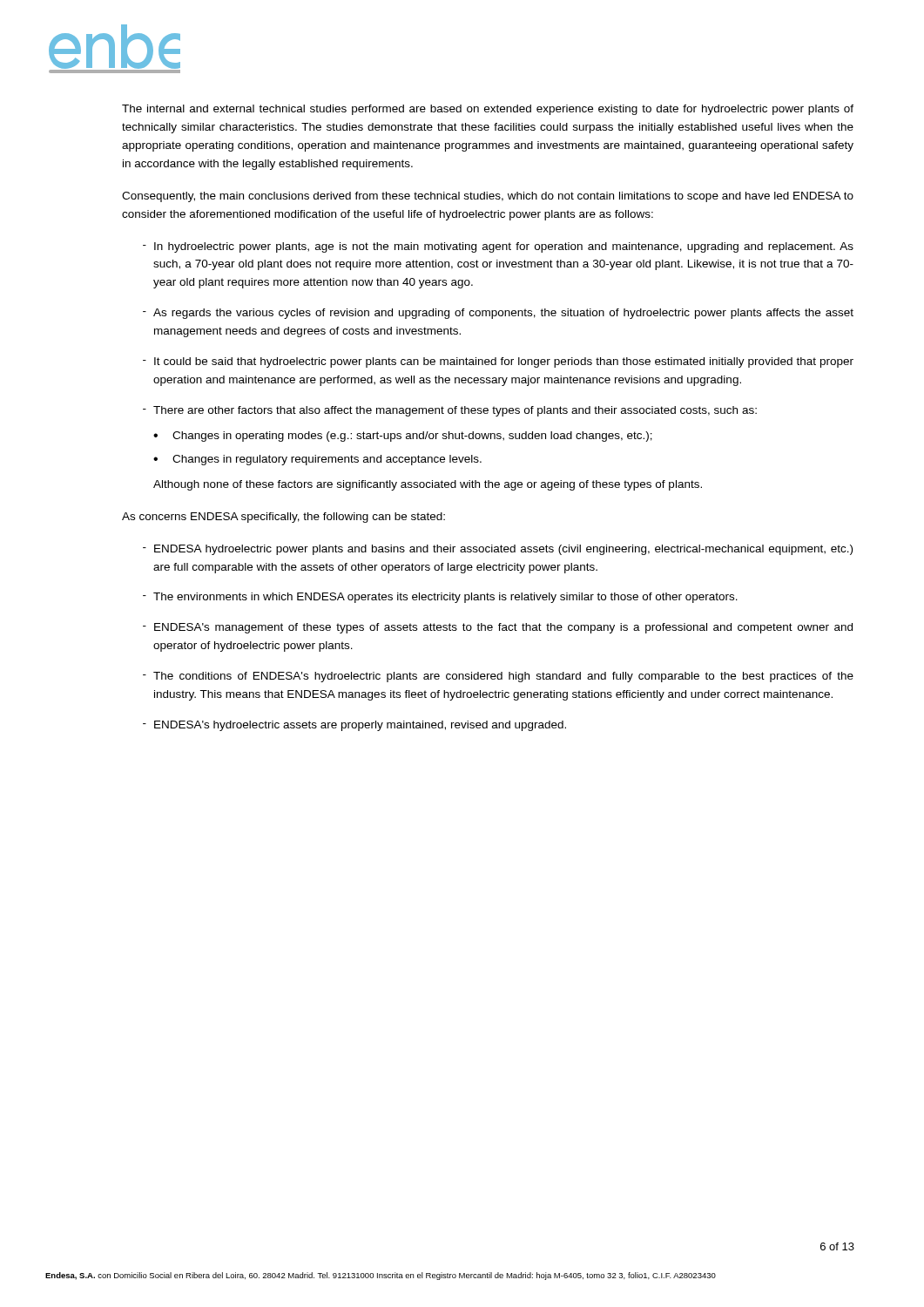
Task: Locate the list item with the text "- ENDESA's management of these types of assets"
Action: click(x=488, y=637)
